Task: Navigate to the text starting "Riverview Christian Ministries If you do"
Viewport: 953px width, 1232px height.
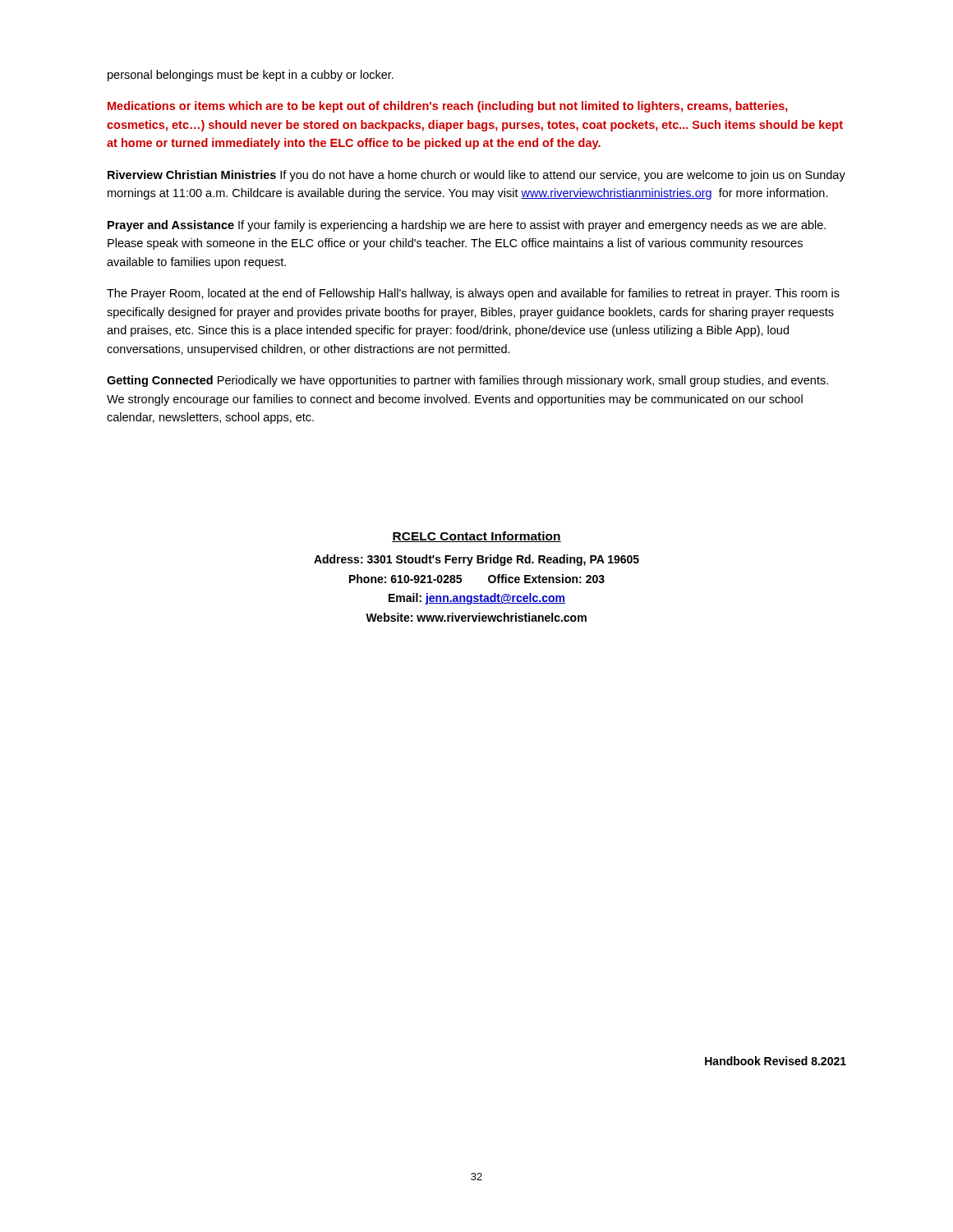Action: tap(476, 184)
